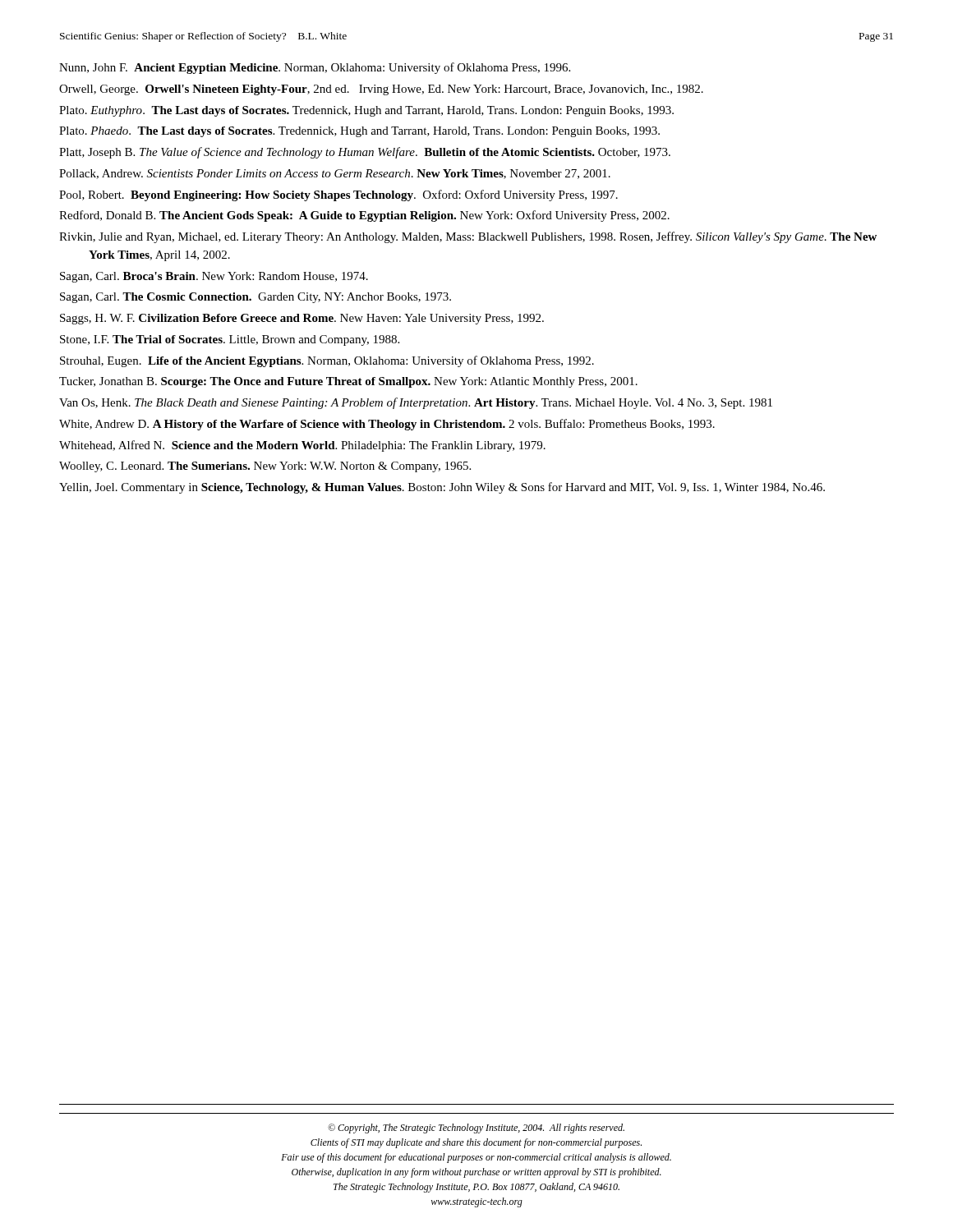
Task: Find the element starting "Nunn, John F. Ancient Egyptian Medicine. Norman, Oklahoma:"
Action: click(x=315, y=67)
